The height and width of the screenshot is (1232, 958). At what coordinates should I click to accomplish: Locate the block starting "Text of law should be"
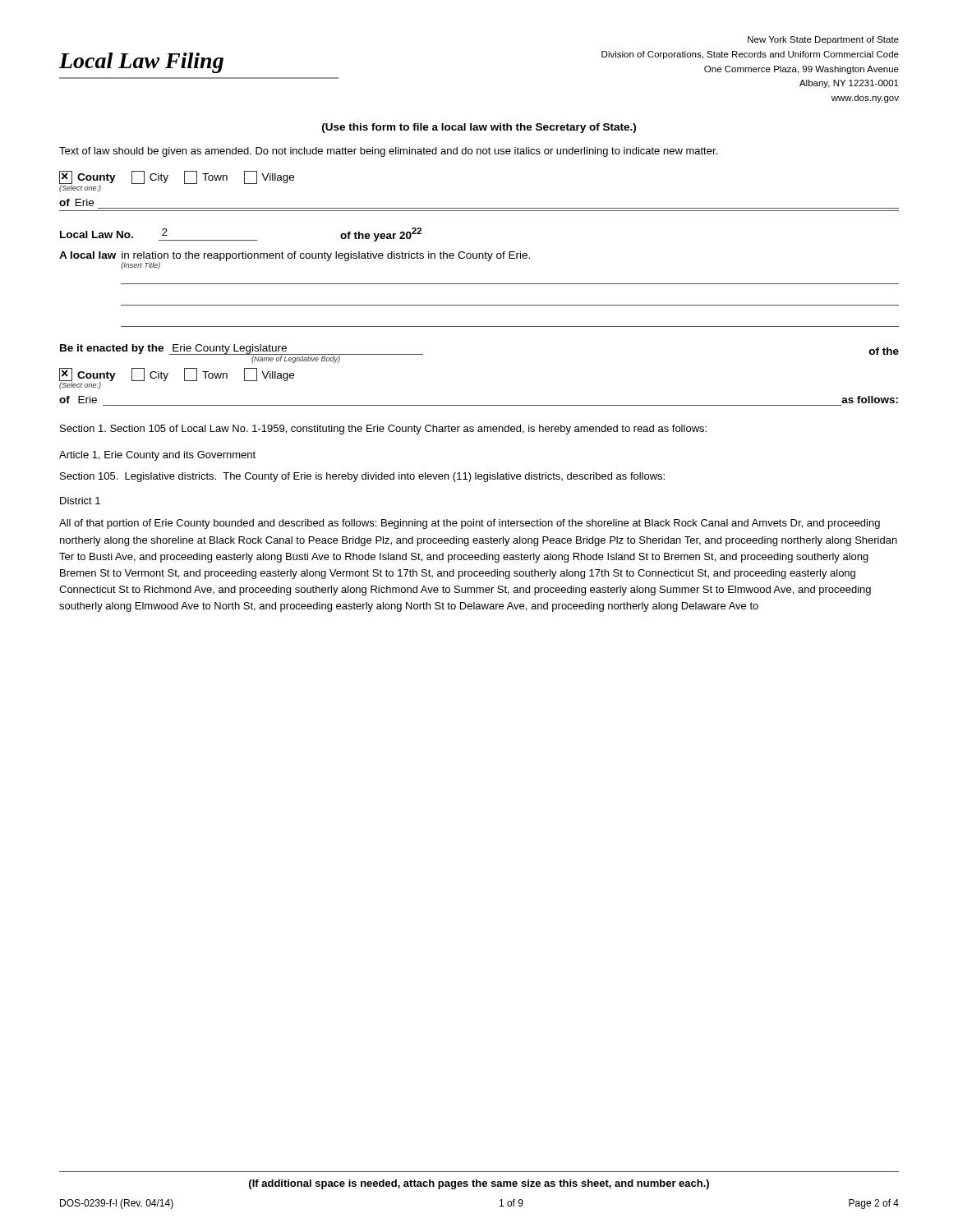389,151
